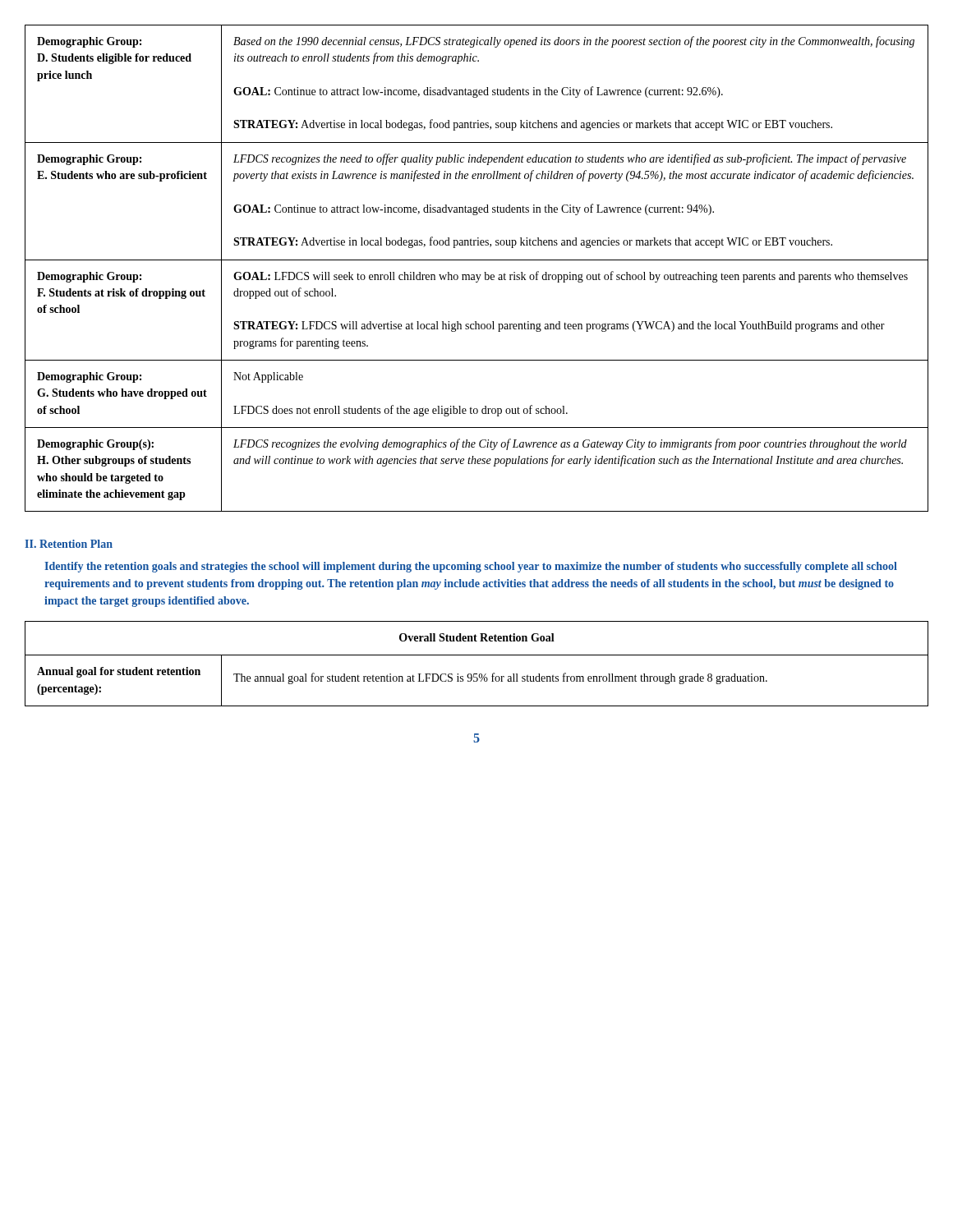Select the table that reads "Overall Student Retention"
The height and width of the screenshot is (1232, 953).
(x=476, y=664)
